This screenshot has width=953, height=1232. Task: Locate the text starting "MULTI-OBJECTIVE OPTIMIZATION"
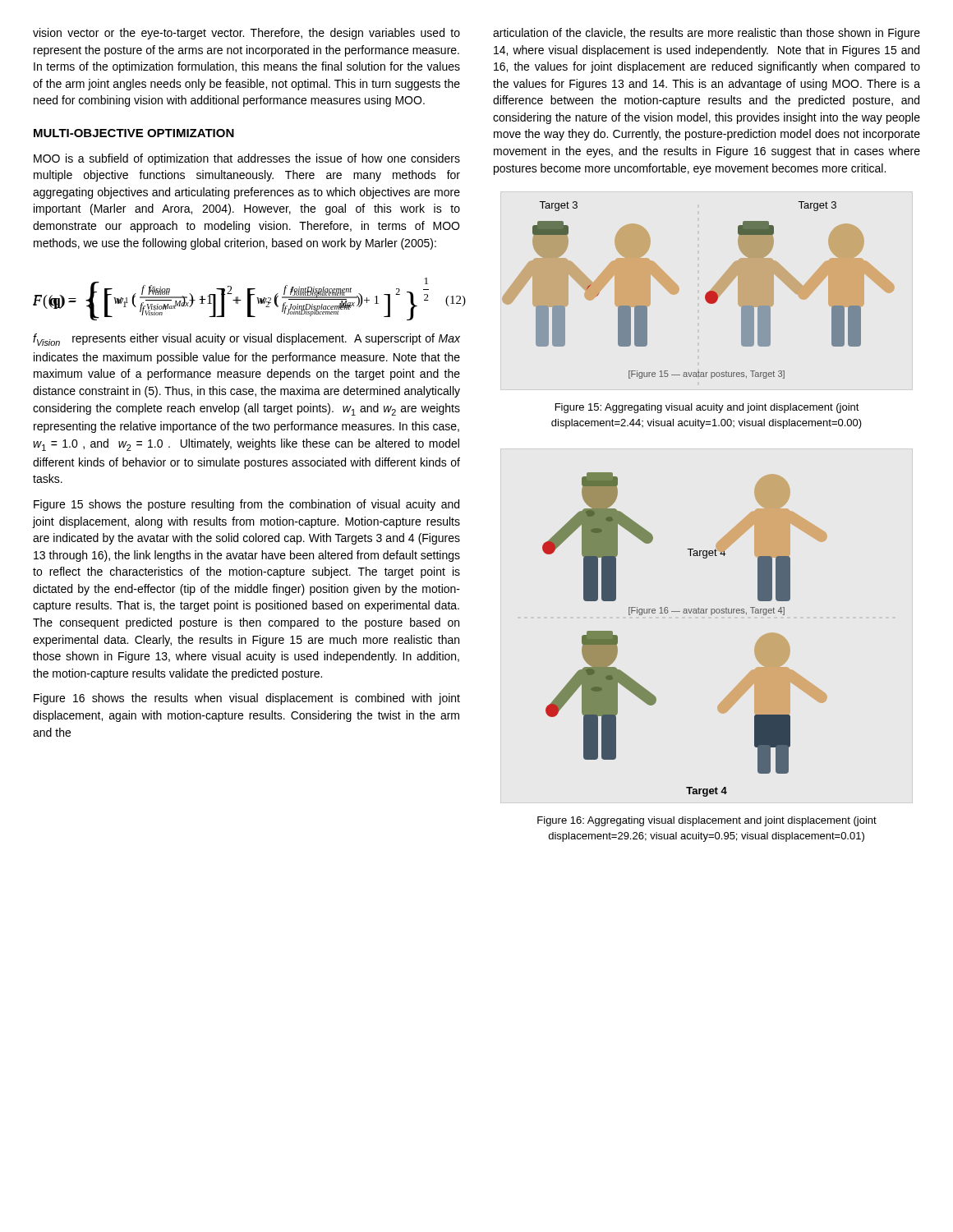pos(134,133)
